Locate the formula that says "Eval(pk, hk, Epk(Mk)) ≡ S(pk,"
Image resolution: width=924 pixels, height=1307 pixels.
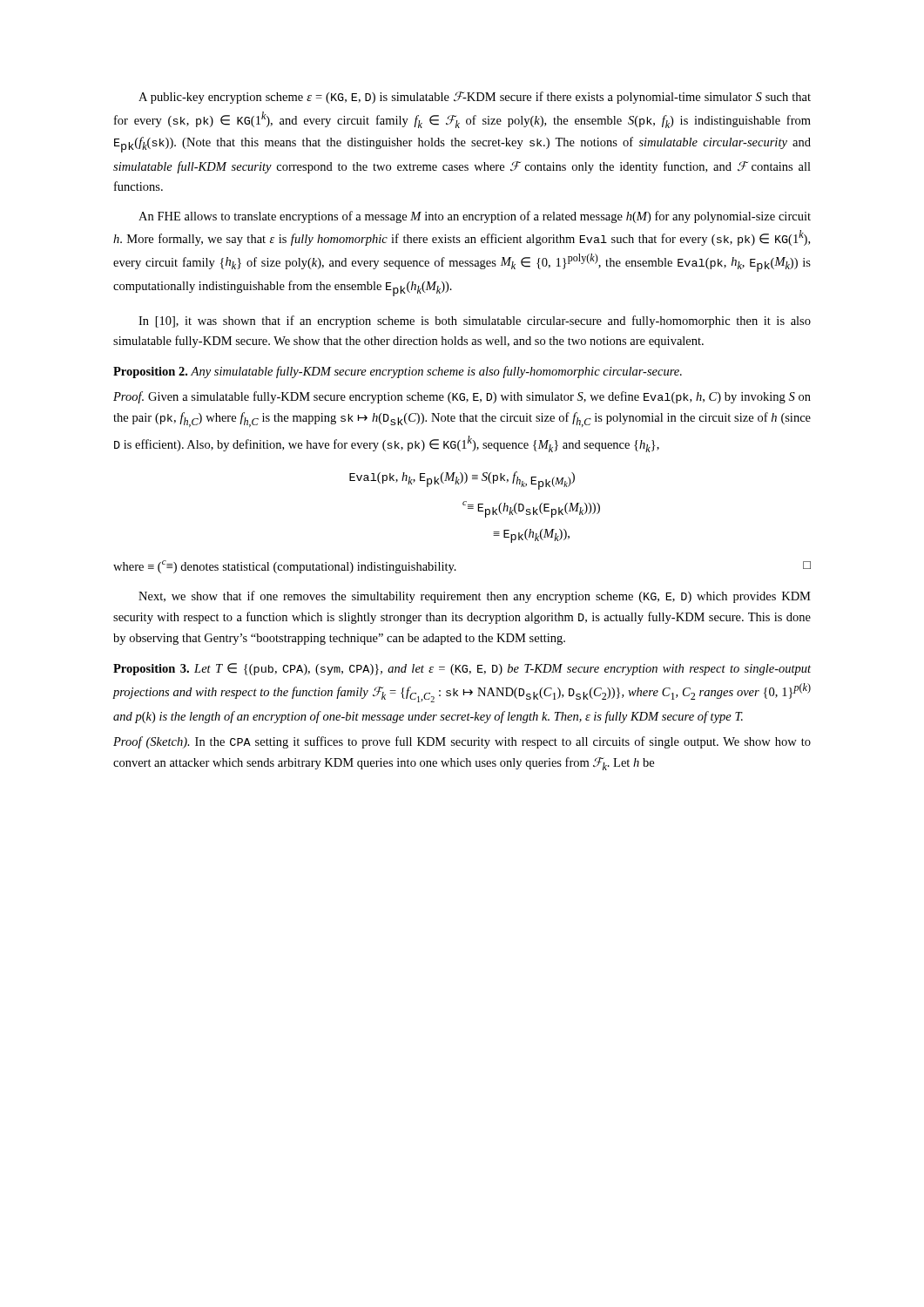[462, 507]
